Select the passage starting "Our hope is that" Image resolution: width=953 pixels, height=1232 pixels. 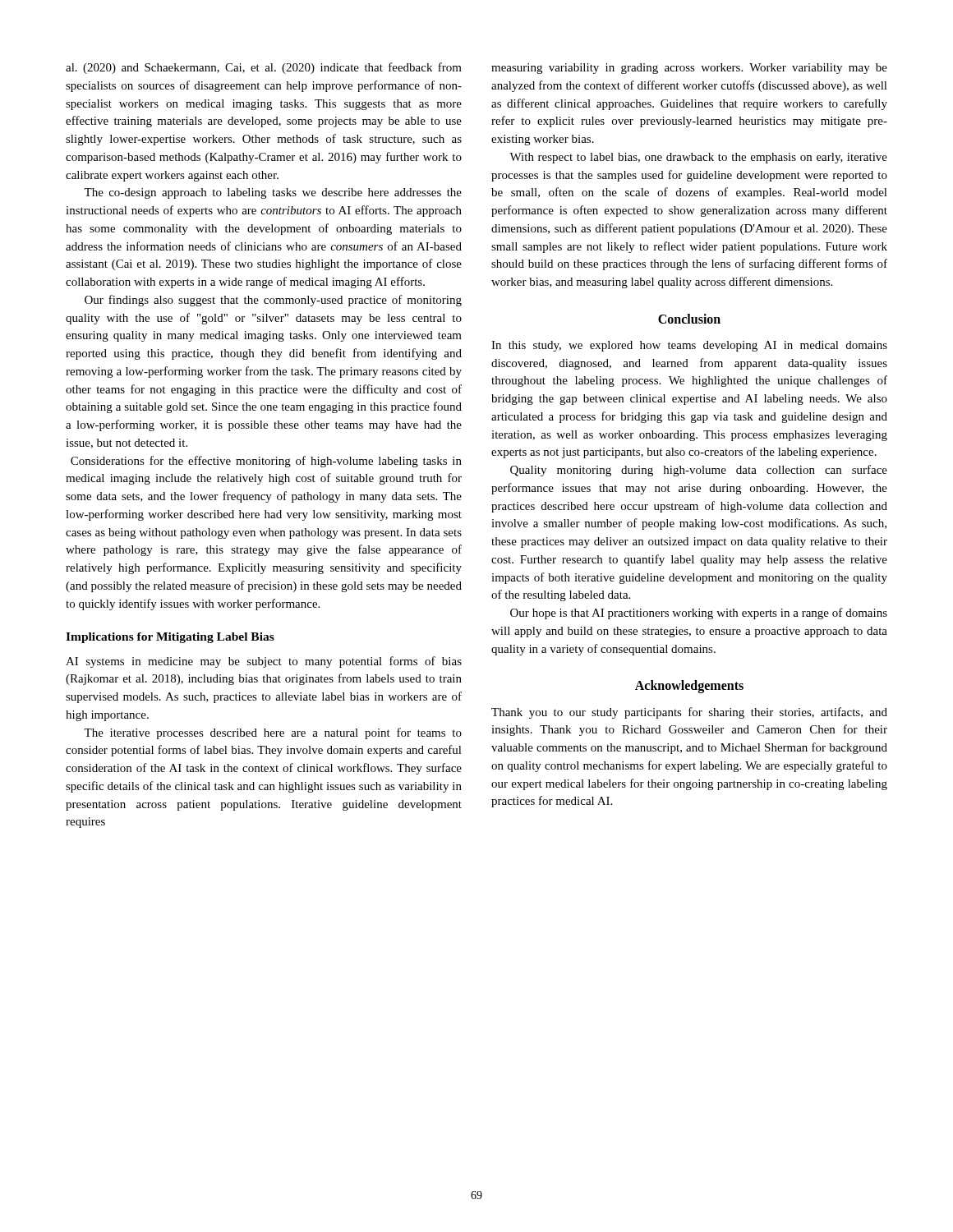tap(689, 631)
